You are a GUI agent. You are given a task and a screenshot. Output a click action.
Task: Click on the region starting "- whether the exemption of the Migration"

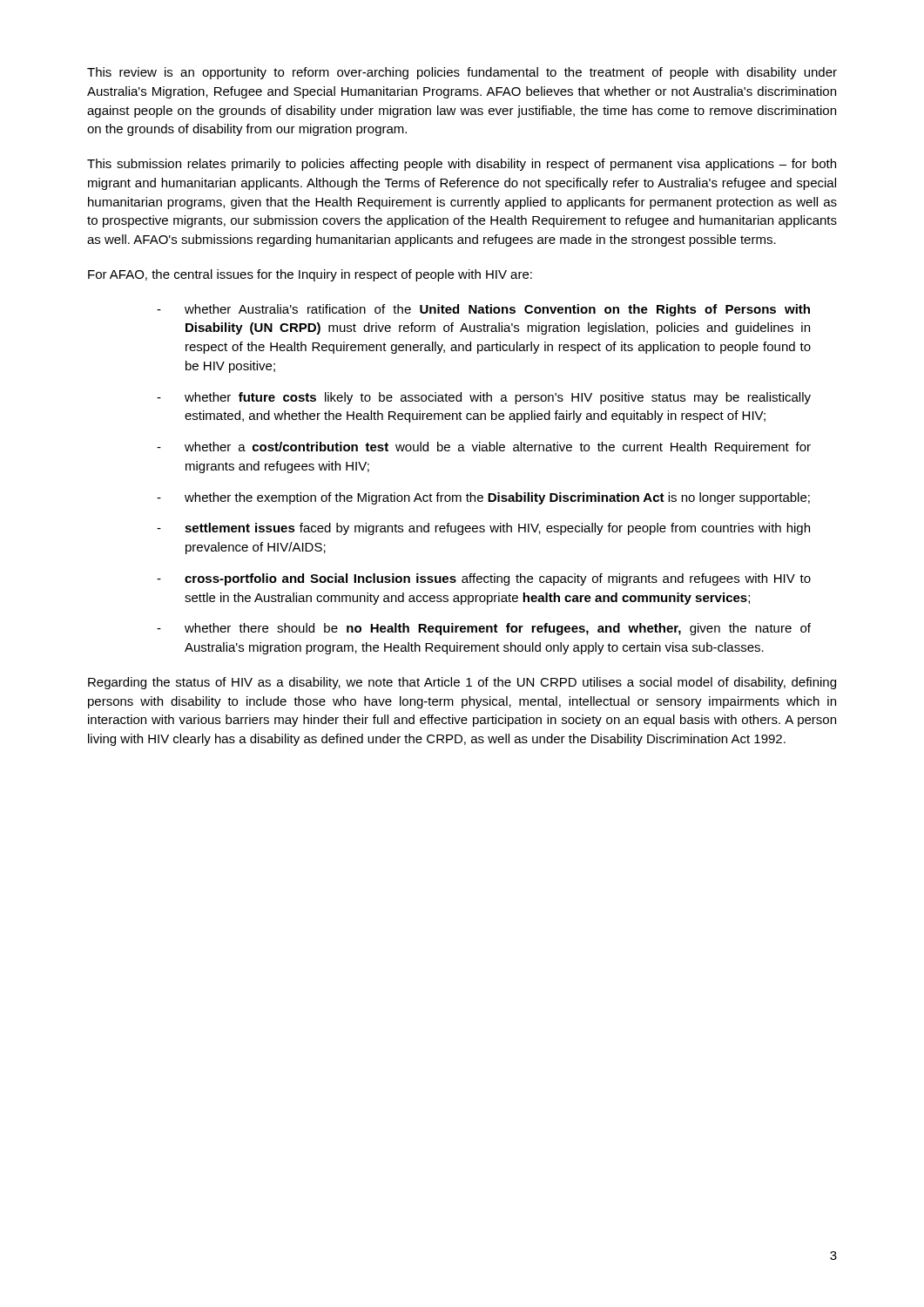click(x=484, y=497)
